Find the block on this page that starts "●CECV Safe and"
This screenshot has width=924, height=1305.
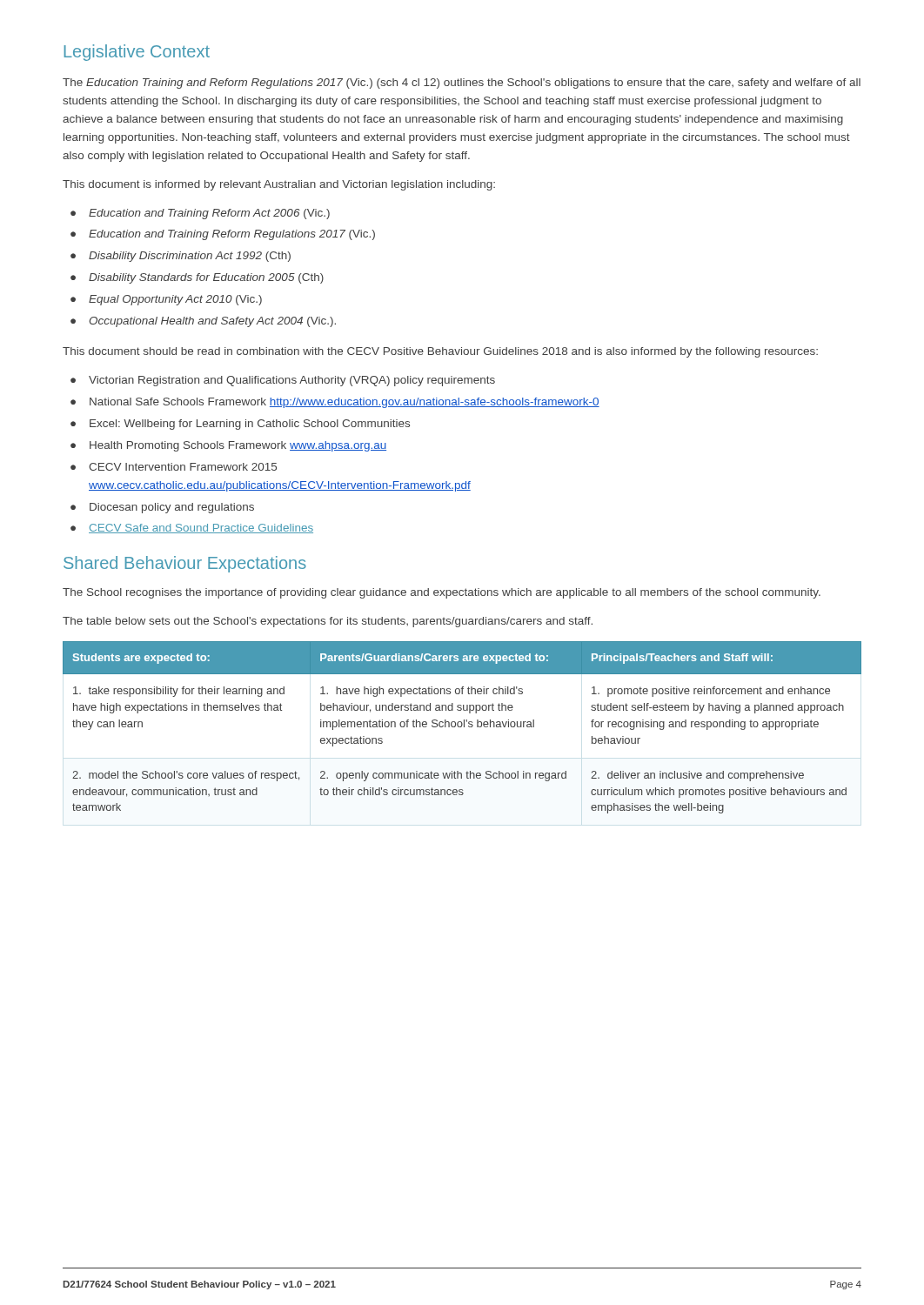point(191,529)
